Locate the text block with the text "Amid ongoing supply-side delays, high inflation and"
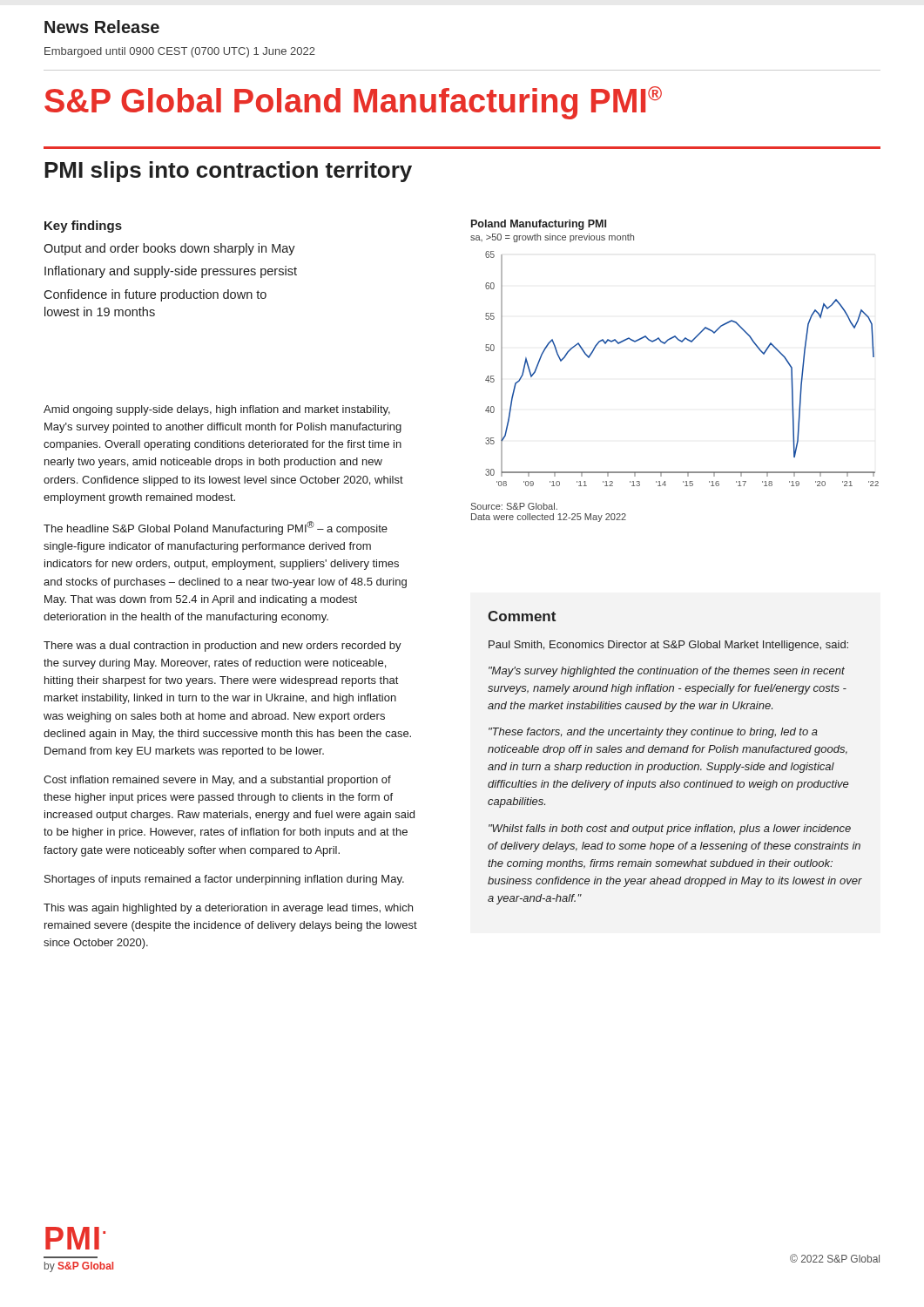This screenshot has width=924, height=1307. [223, 453]
